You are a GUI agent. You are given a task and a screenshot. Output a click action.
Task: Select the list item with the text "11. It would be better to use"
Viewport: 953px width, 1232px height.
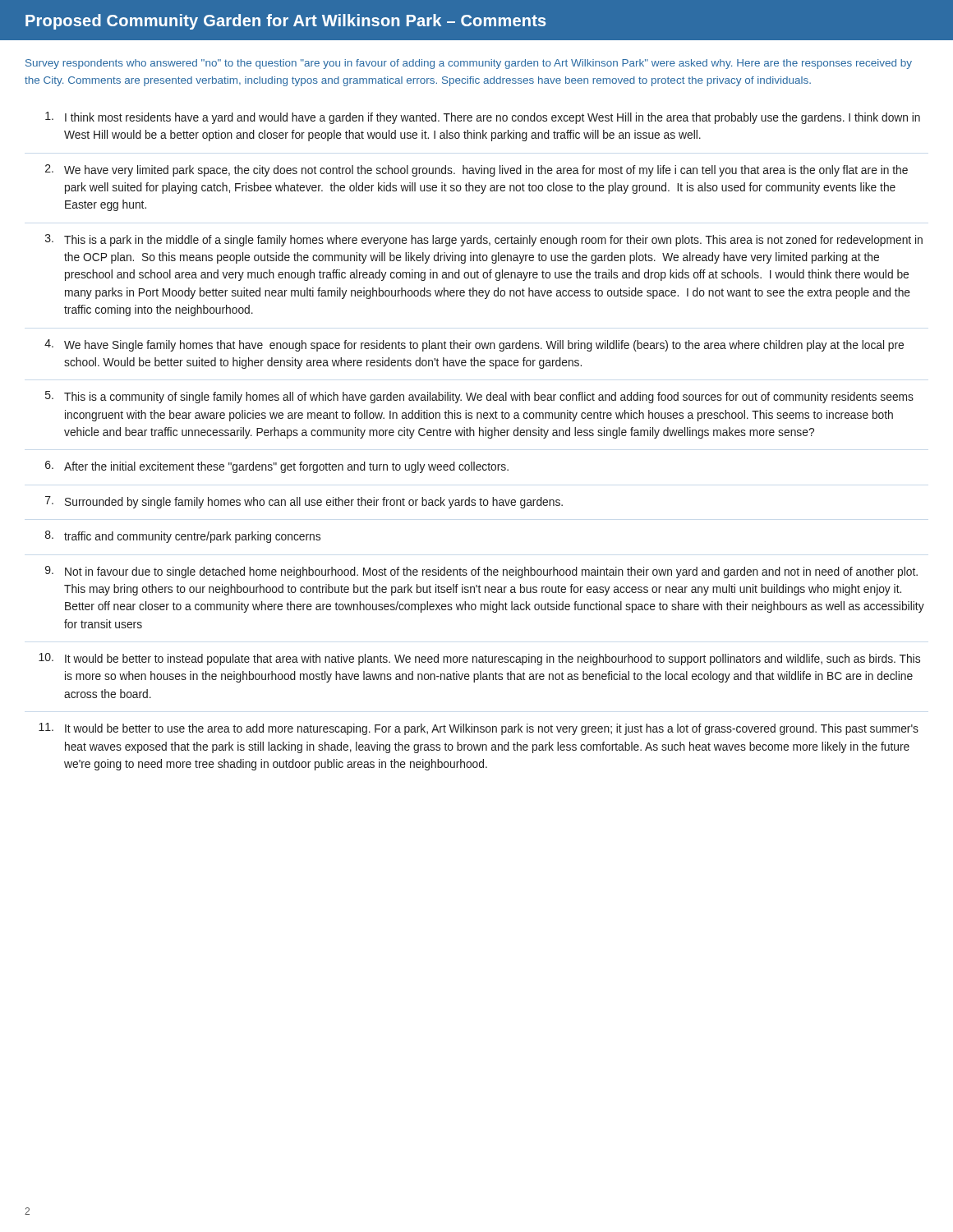[x=476, y=747]
